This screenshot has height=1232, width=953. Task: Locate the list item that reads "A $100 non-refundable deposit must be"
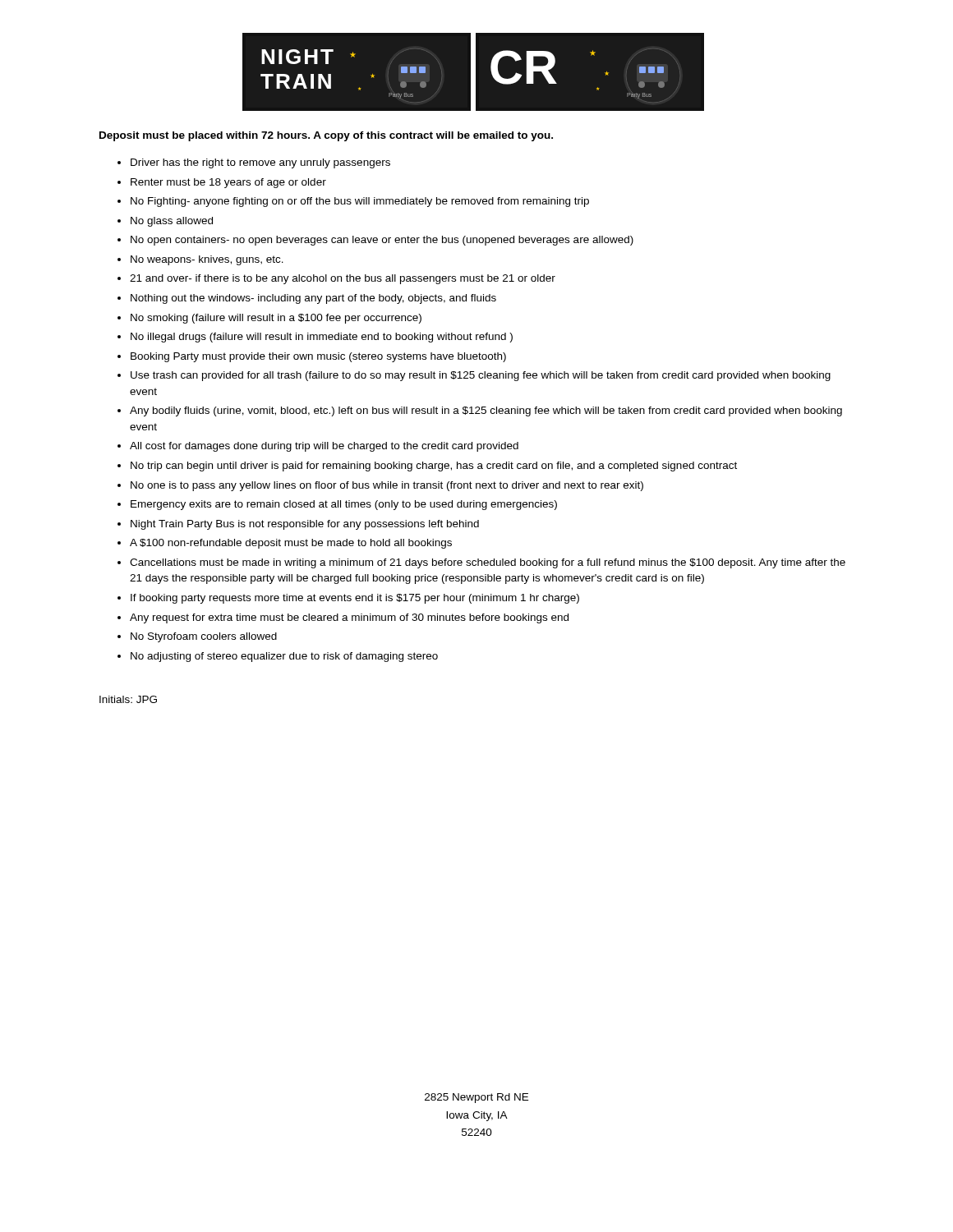[291, 543]
